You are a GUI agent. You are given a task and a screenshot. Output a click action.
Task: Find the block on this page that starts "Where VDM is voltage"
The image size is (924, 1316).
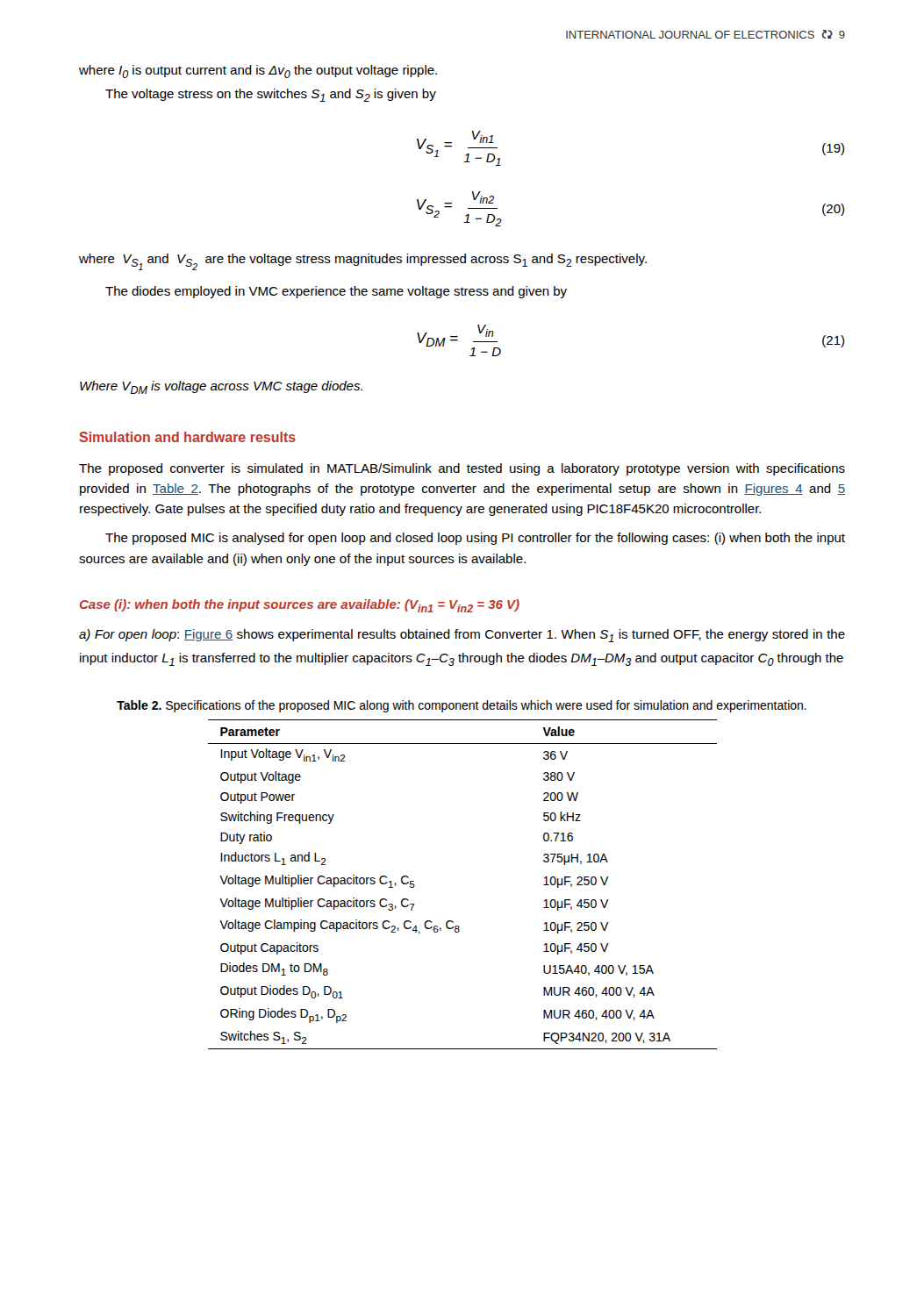[x=221, y=387]
